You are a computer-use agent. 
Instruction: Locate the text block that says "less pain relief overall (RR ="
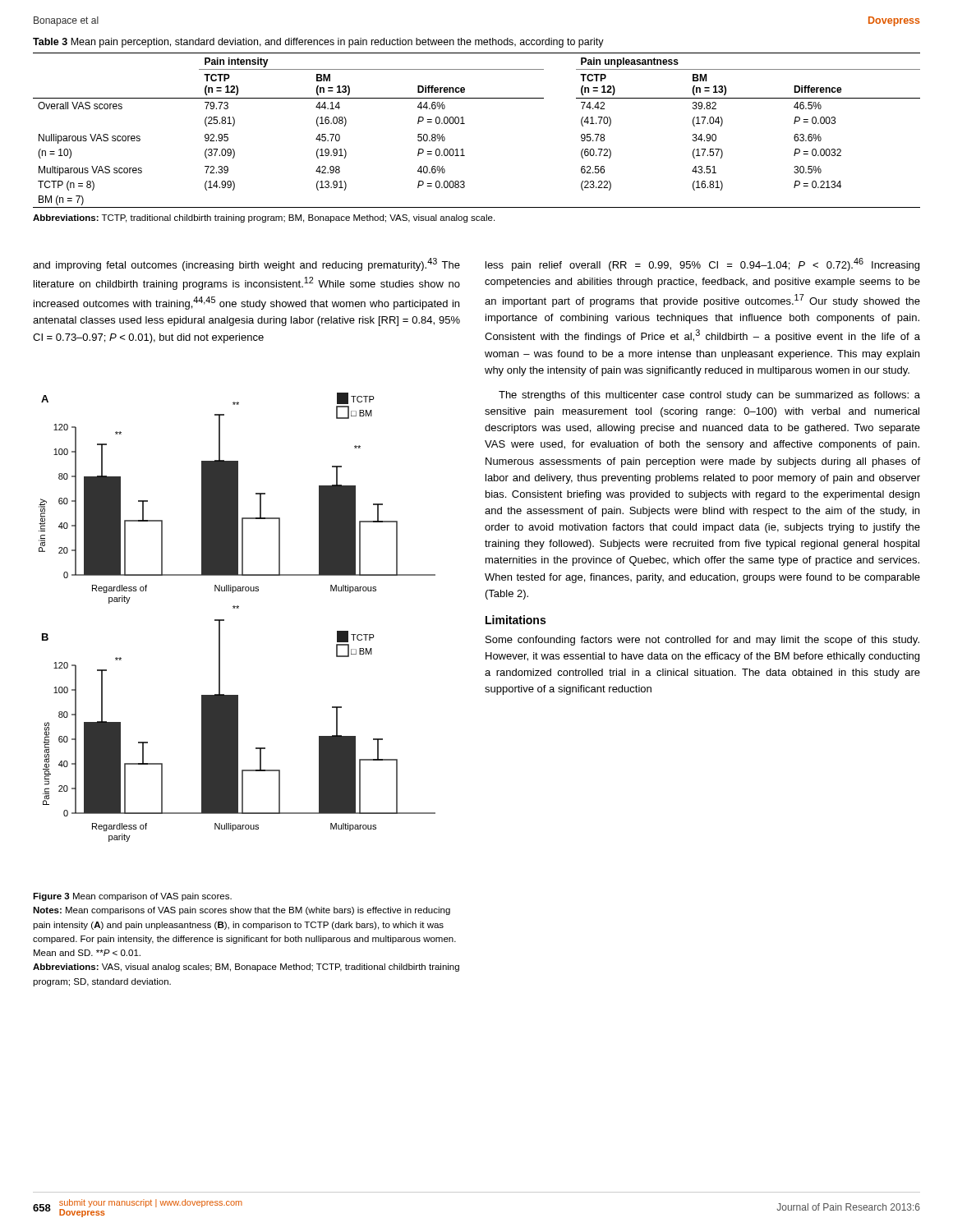pos(702,316)
